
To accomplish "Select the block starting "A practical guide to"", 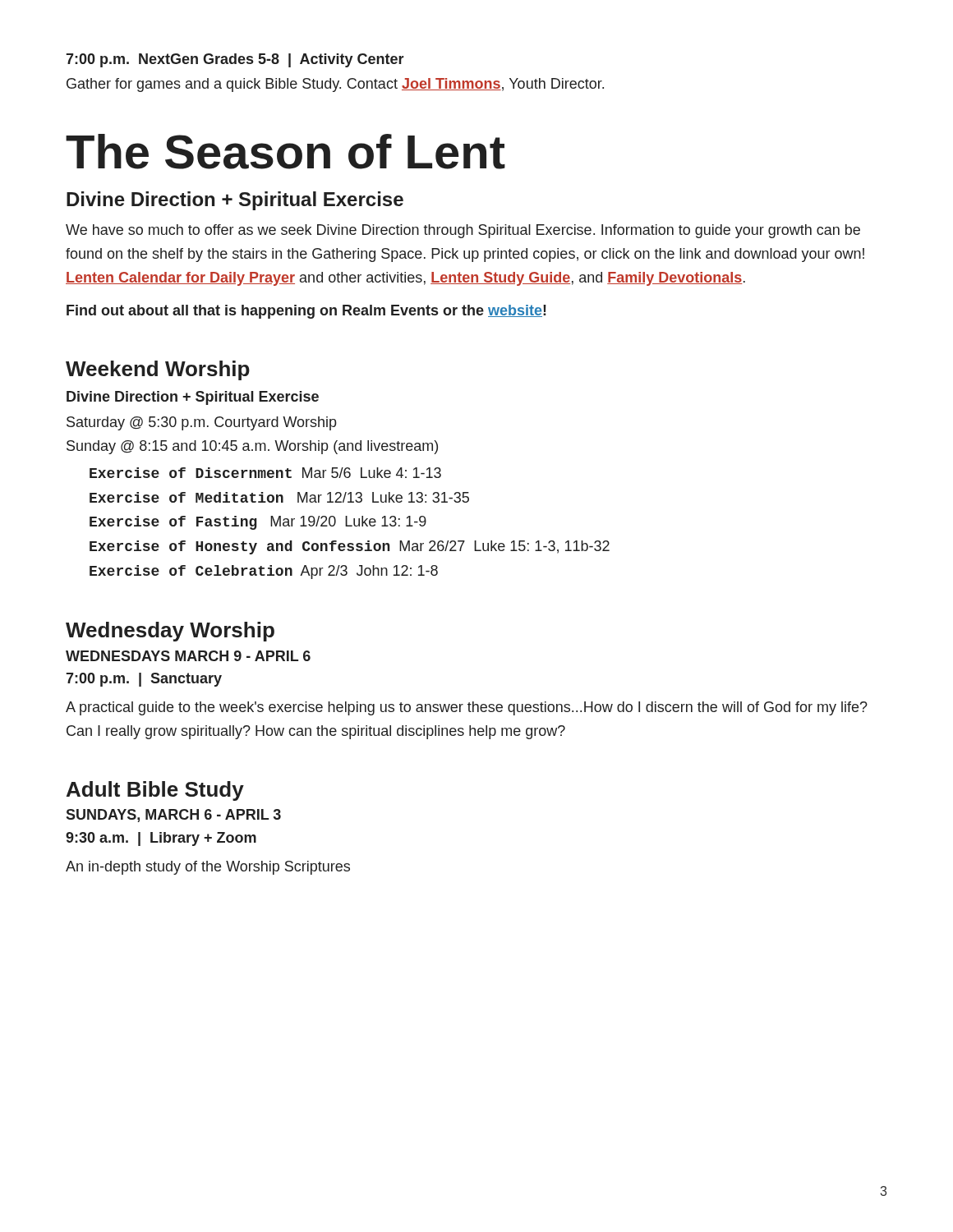I will point(467,719).
